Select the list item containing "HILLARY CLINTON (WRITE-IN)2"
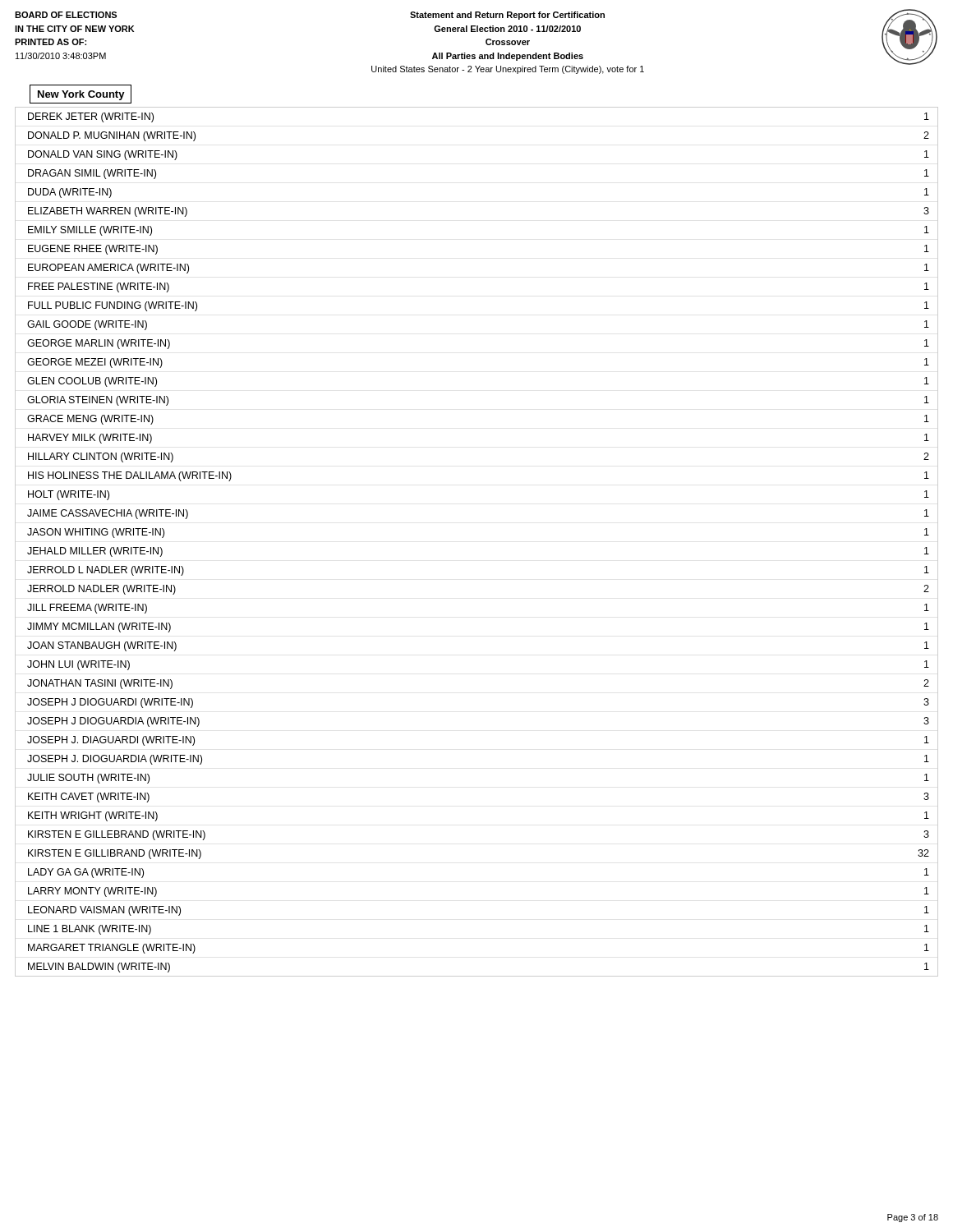The width and height of the screenshot is (953, 1232). 99,457
